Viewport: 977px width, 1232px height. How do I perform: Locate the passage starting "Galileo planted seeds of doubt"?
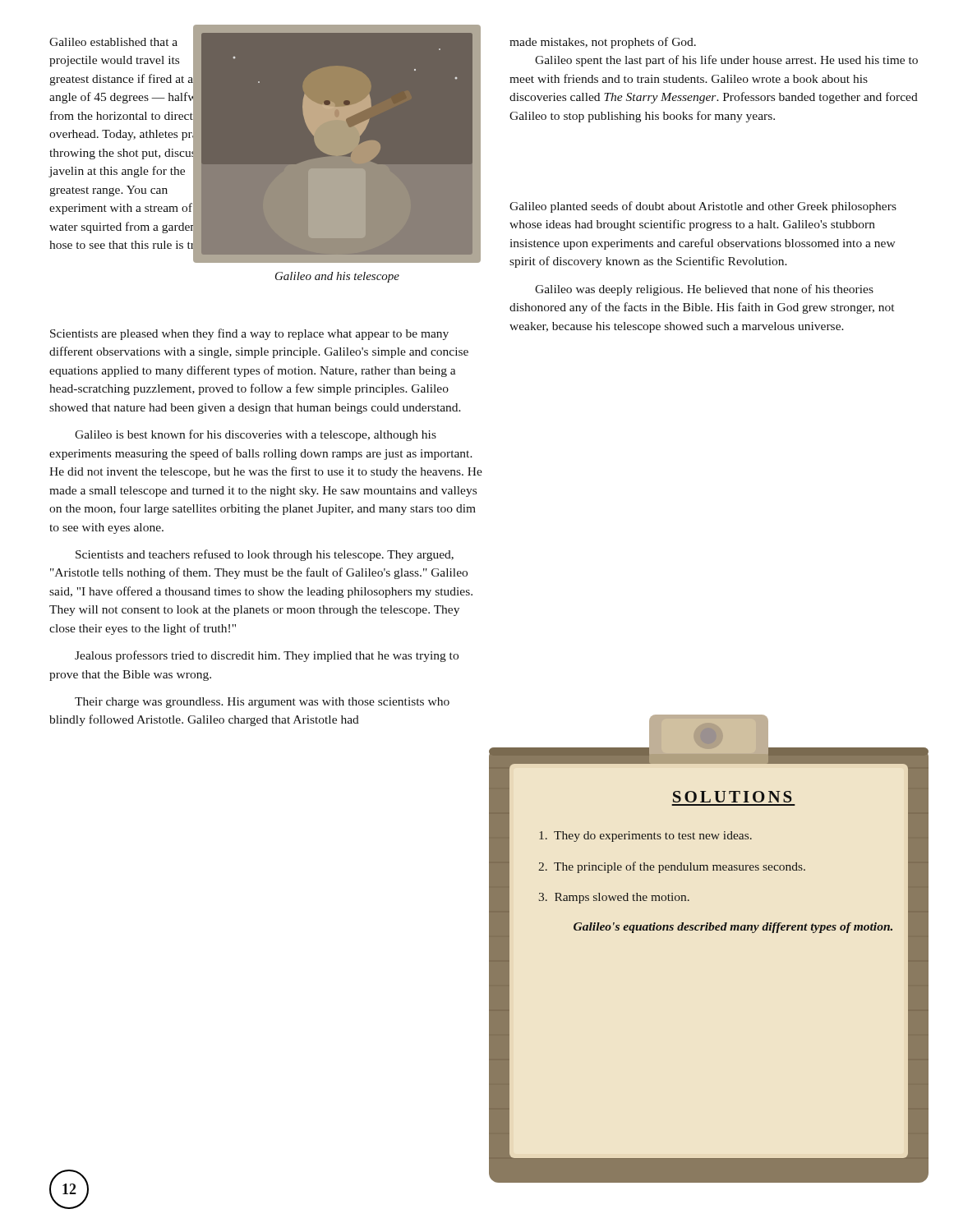click(717, 266)
